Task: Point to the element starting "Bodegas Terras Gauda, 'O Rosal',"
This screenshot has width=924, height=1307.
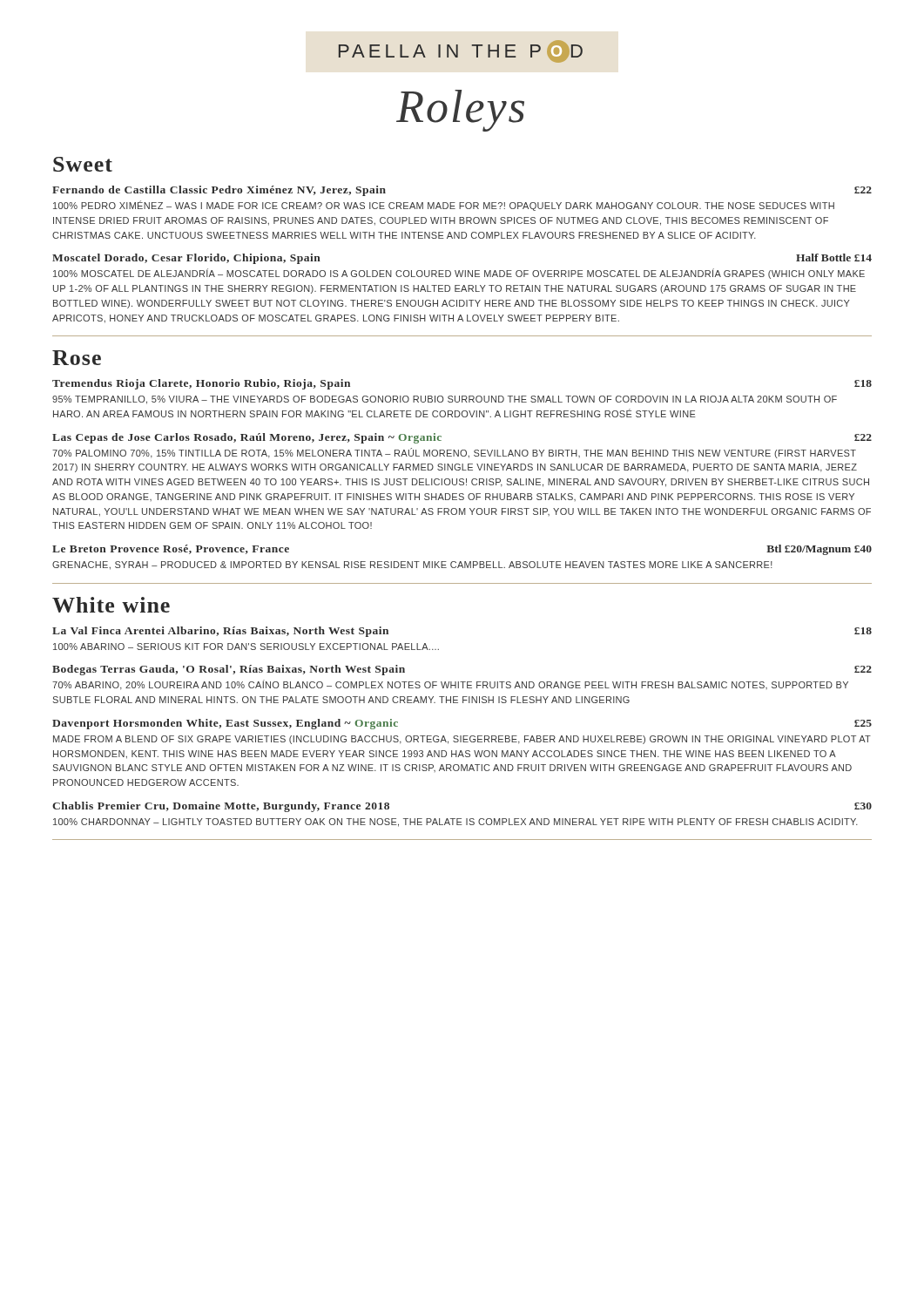Action: (462, 685)
